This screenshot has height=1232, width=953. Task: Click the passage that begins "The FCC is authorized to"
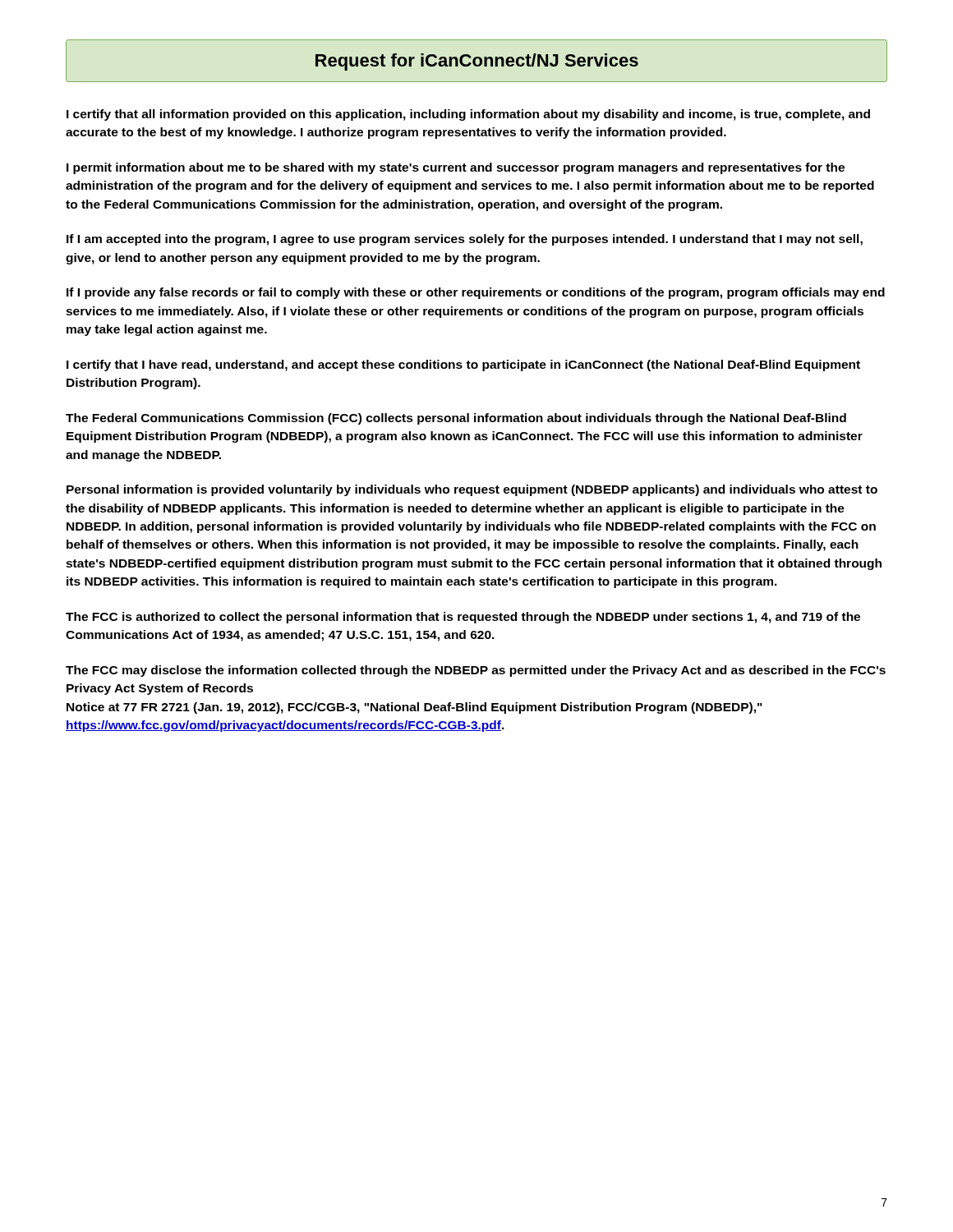point(463,626)
